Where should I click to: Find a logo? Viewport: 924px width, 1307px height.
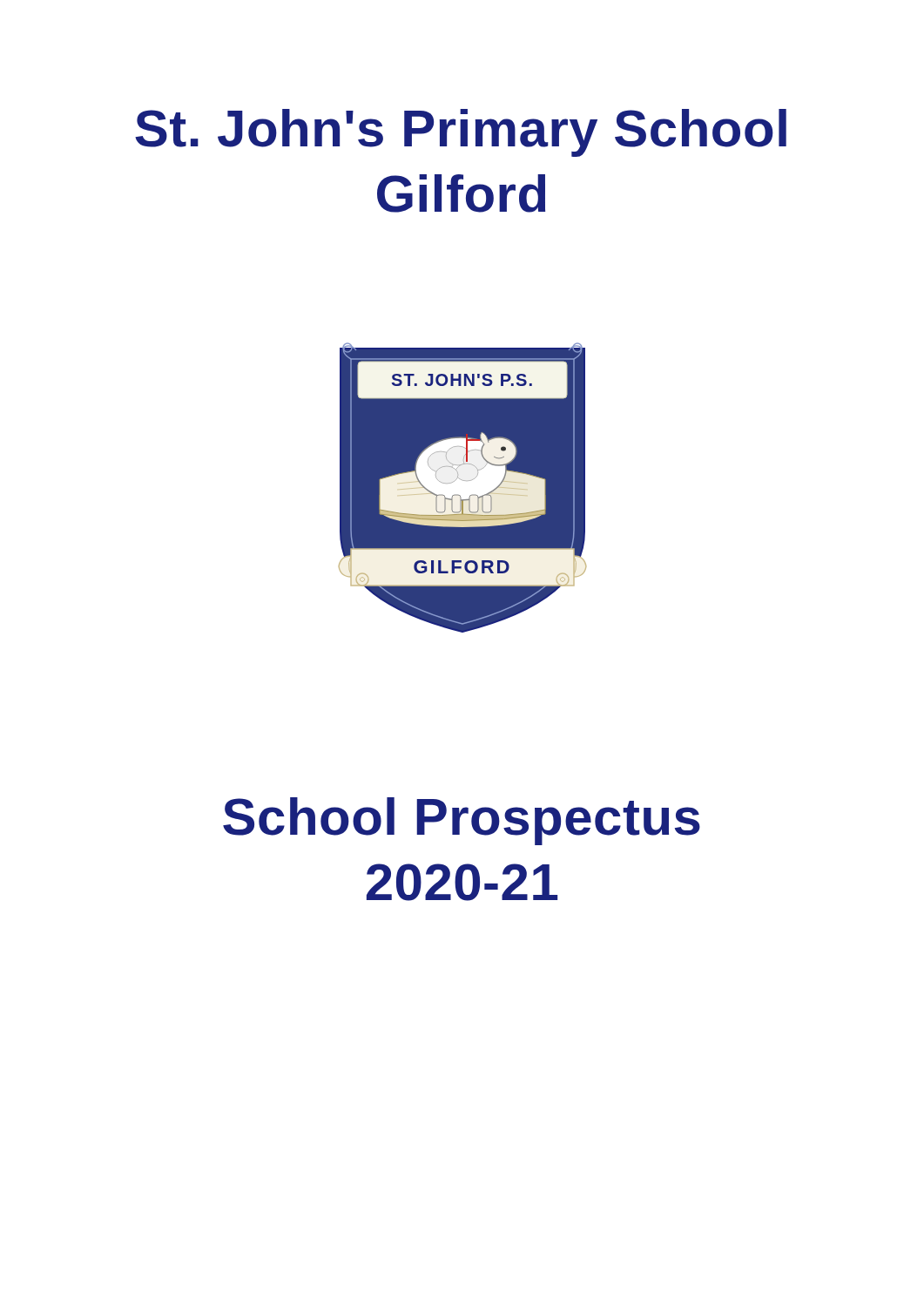pyautogui.click(x=462, y=488)
